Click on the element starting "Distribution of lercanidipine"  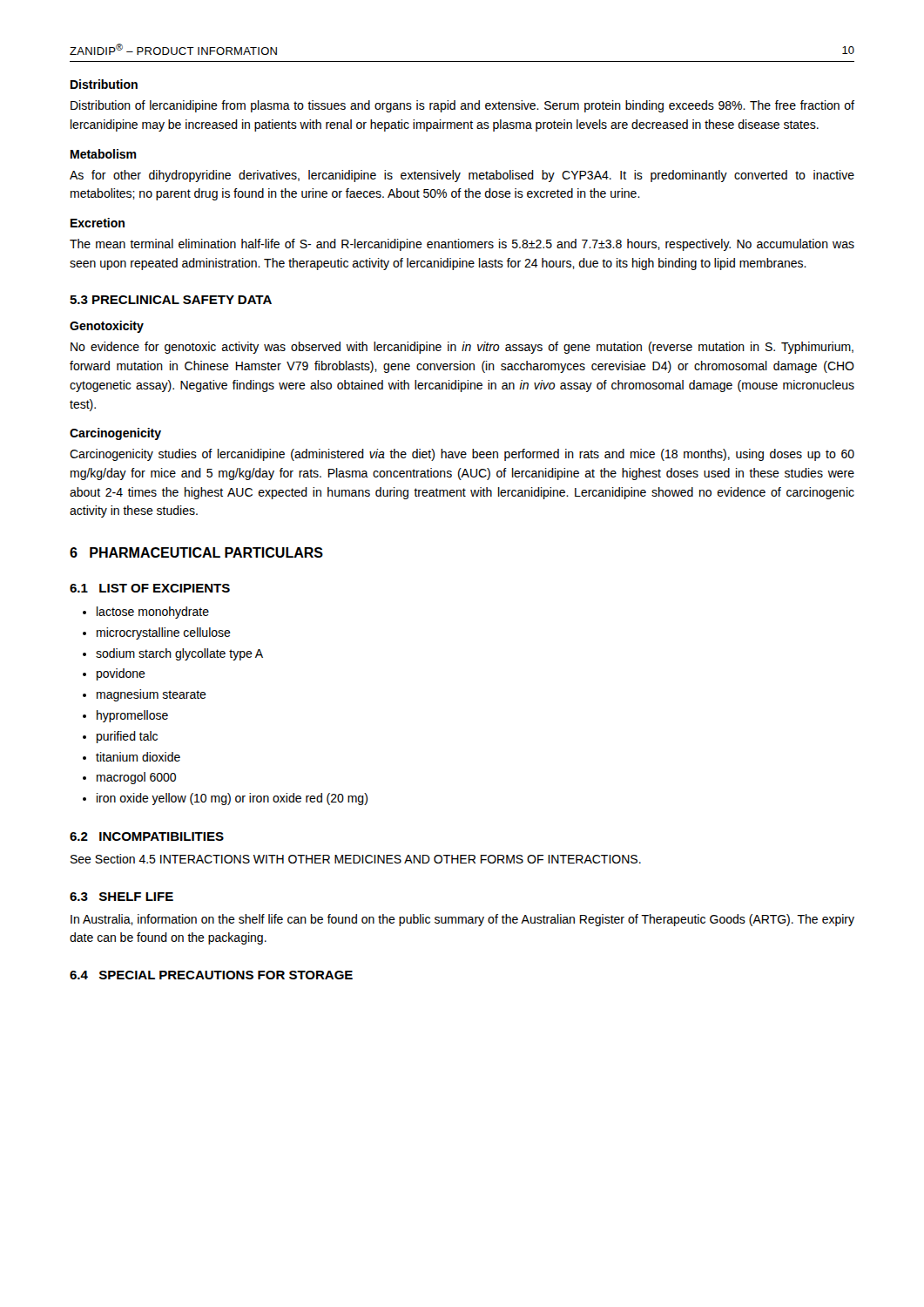(x=462, y=115)
